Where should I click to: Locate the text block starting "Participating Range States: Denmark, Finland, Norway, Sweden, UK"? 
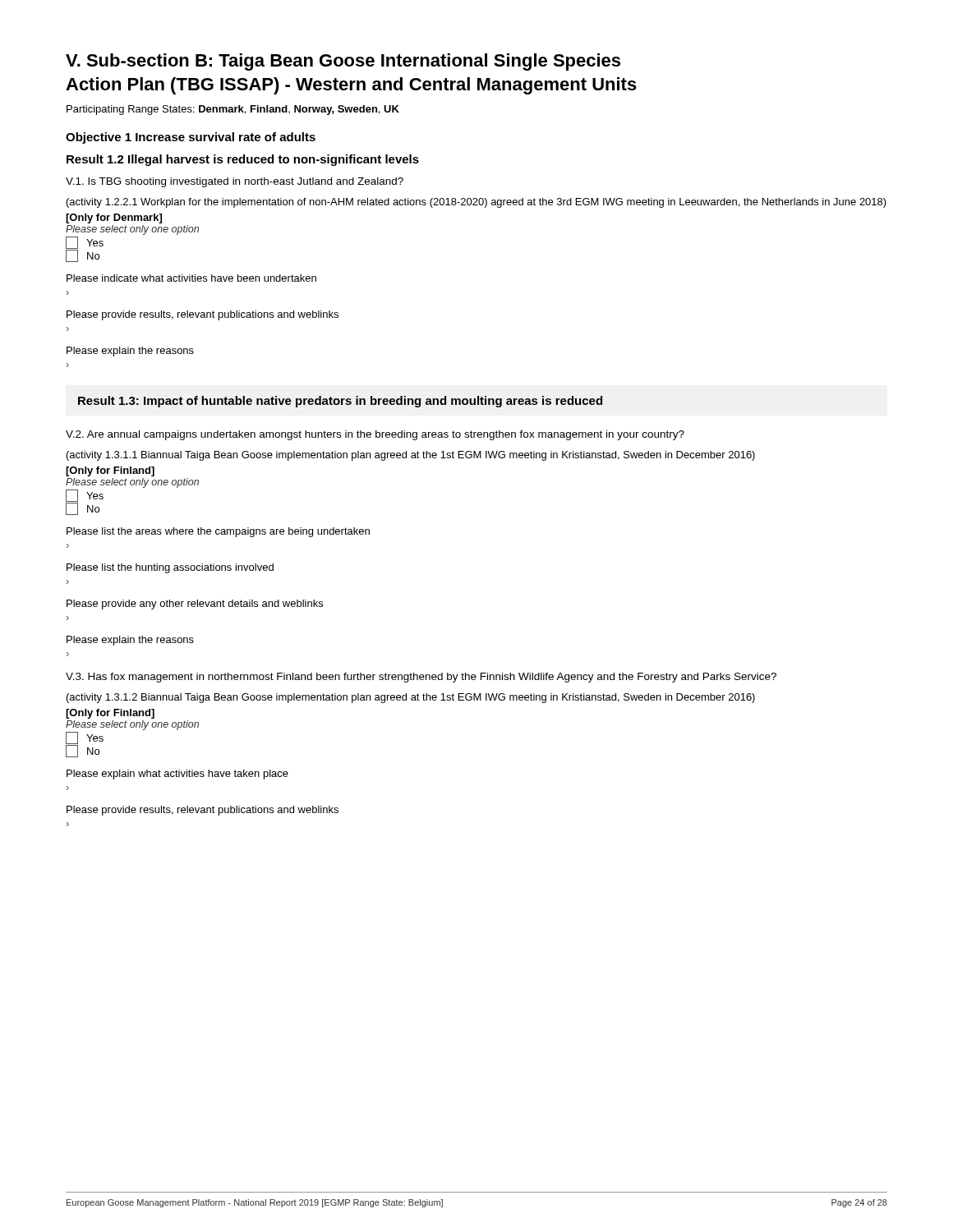click(232, 109)
